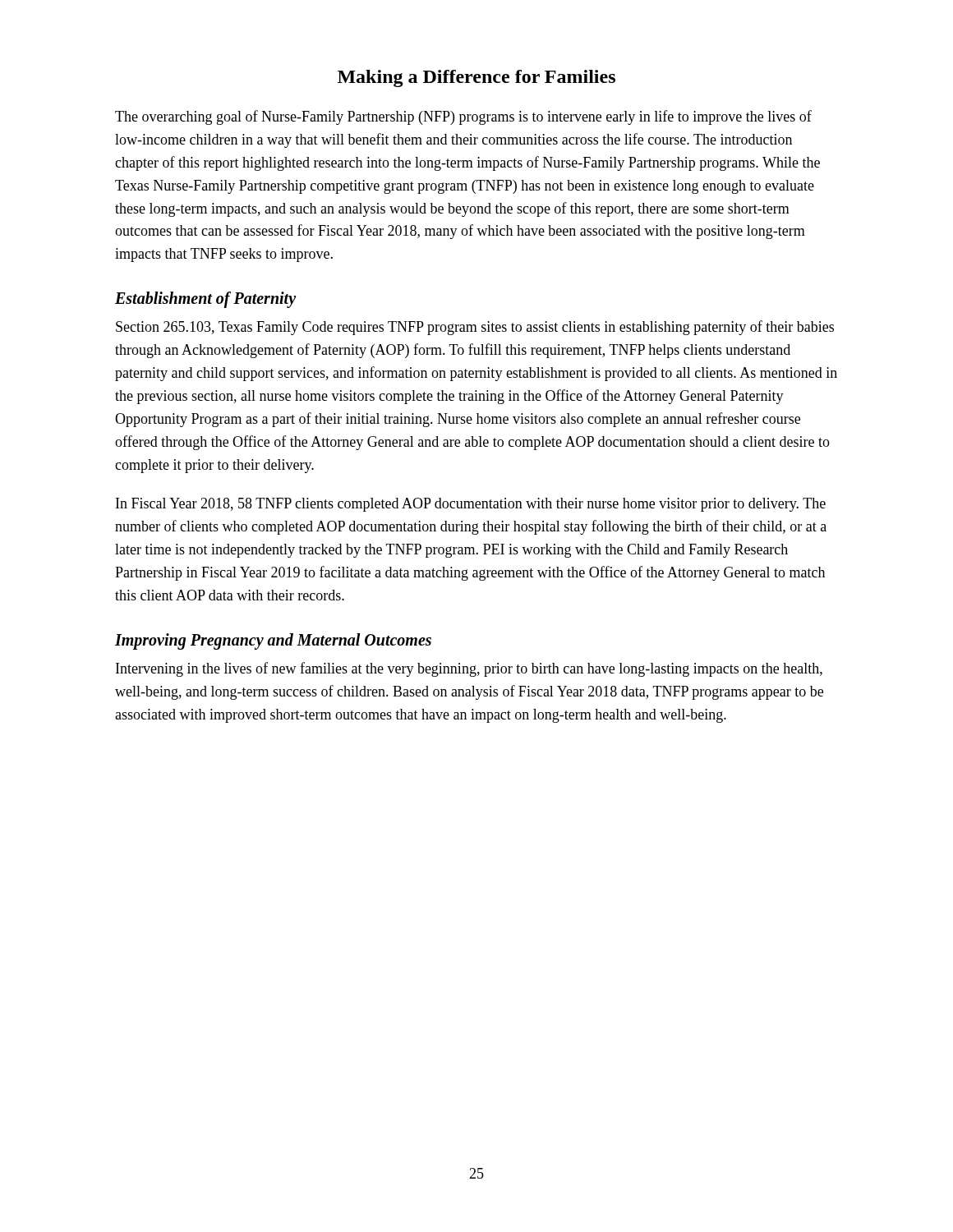Select the section header that says "Improving Pregnancy and Maternal"
The image size is (953, 1232).
coord(273,640)
